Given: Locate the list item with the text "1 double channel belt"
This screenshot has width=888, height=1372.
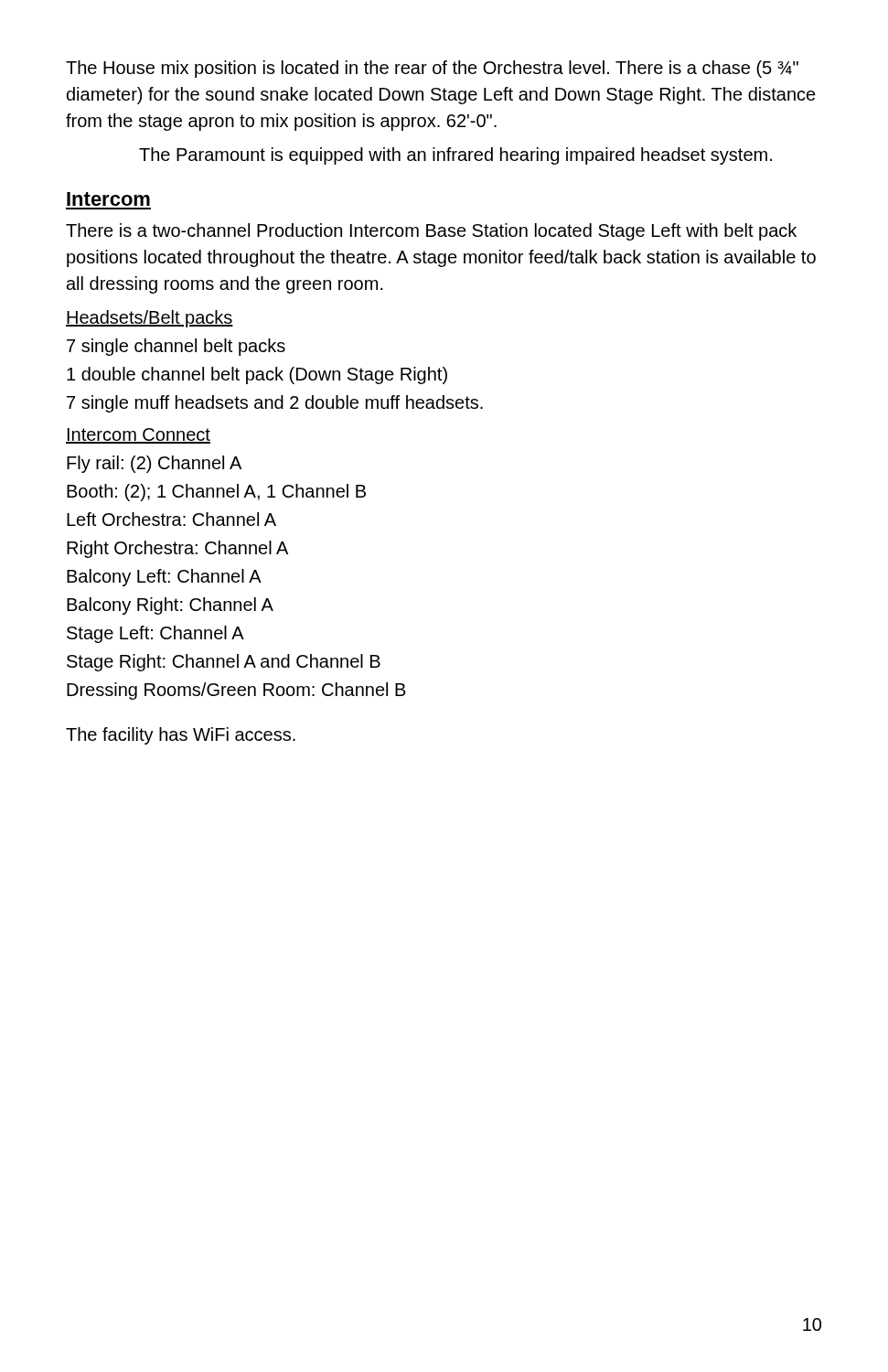Looking at the screenshot, I should click(x=257, y=374).
